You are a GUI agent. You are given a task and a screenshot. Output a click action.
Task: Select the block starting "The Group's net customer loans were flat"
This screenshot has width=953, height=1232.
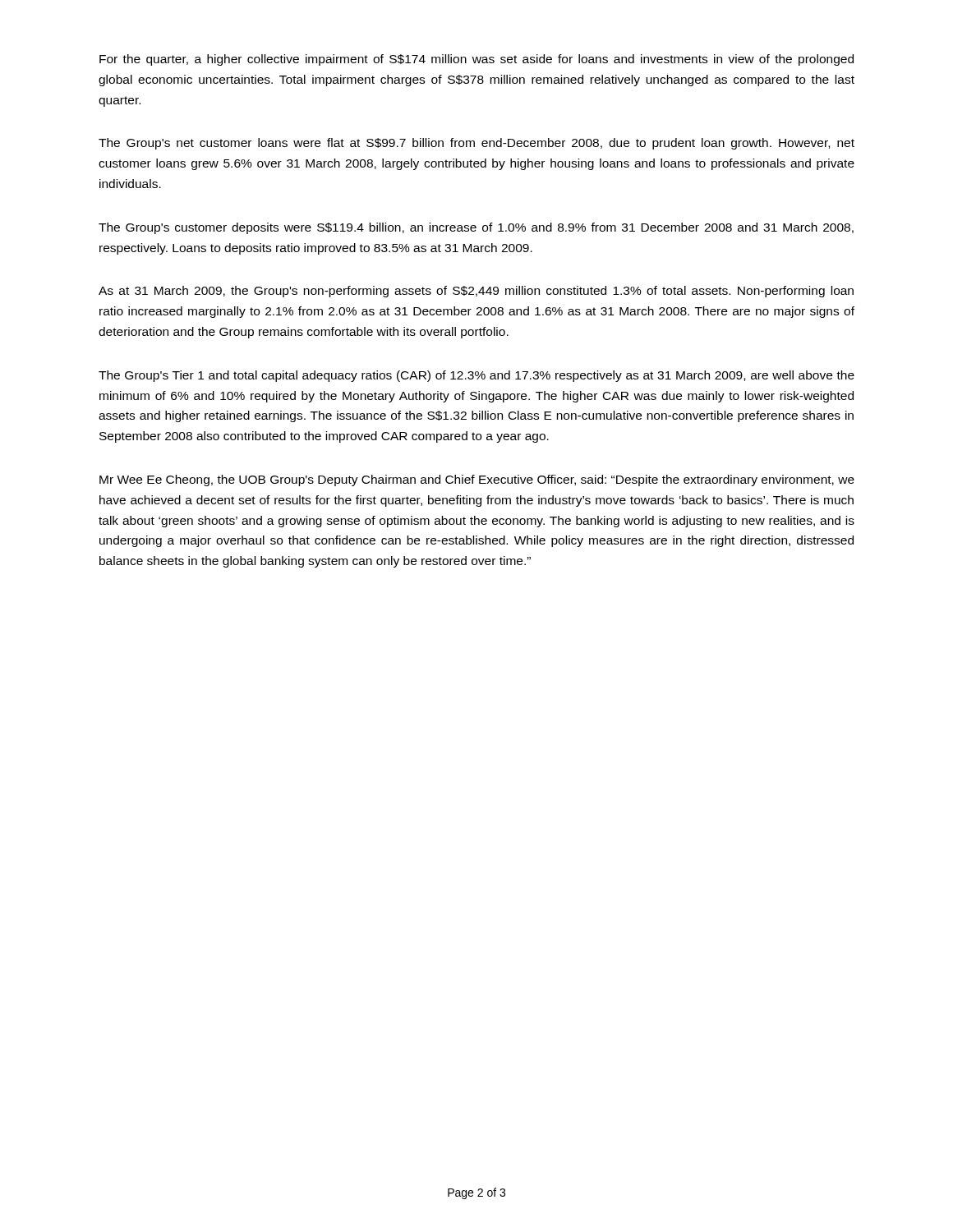(x=476, y=163)
